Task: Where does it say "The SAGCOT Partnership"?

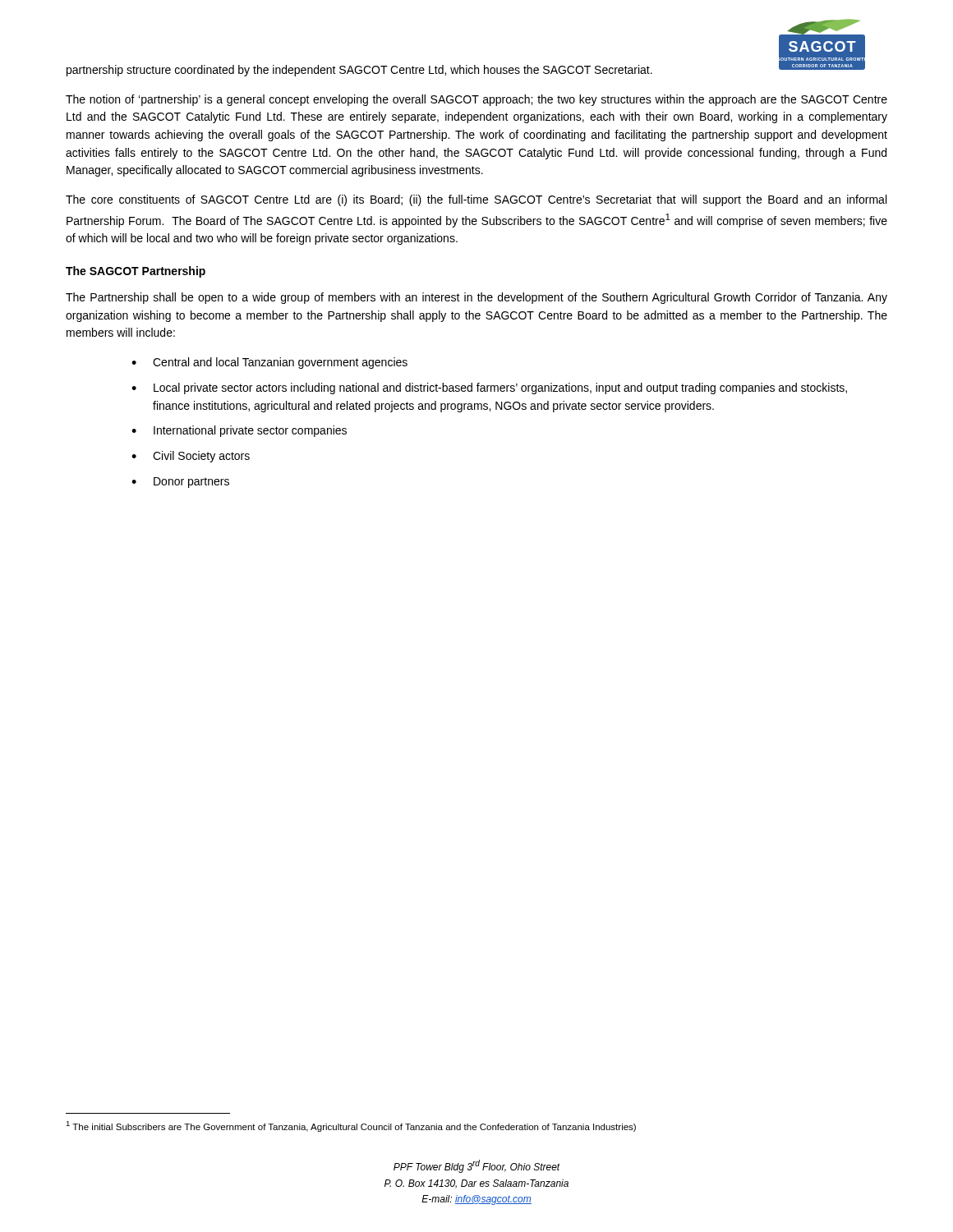Action: (x=136, y=271)
